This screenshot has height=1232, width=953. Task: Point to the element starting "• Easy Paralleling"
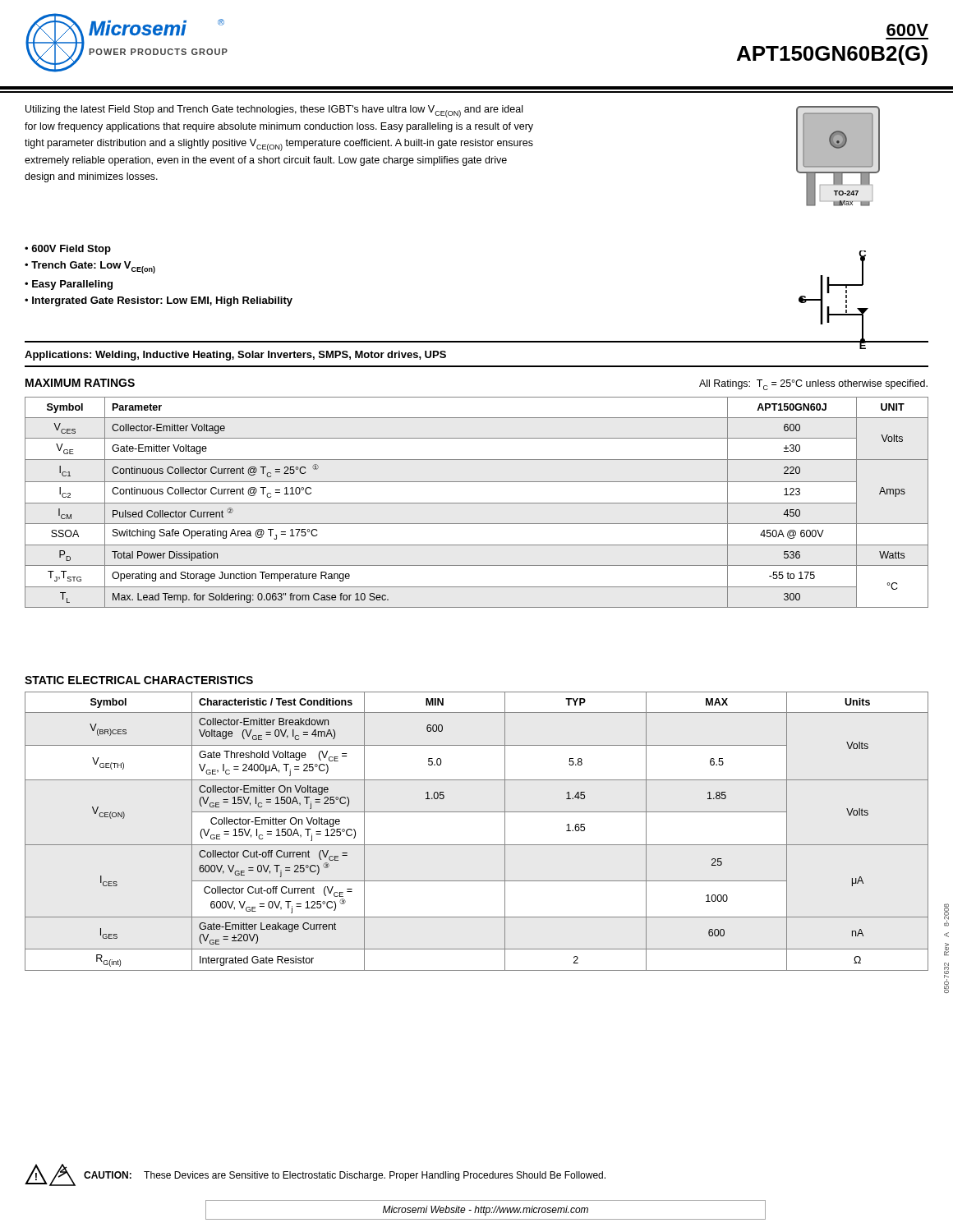(69, 283)
